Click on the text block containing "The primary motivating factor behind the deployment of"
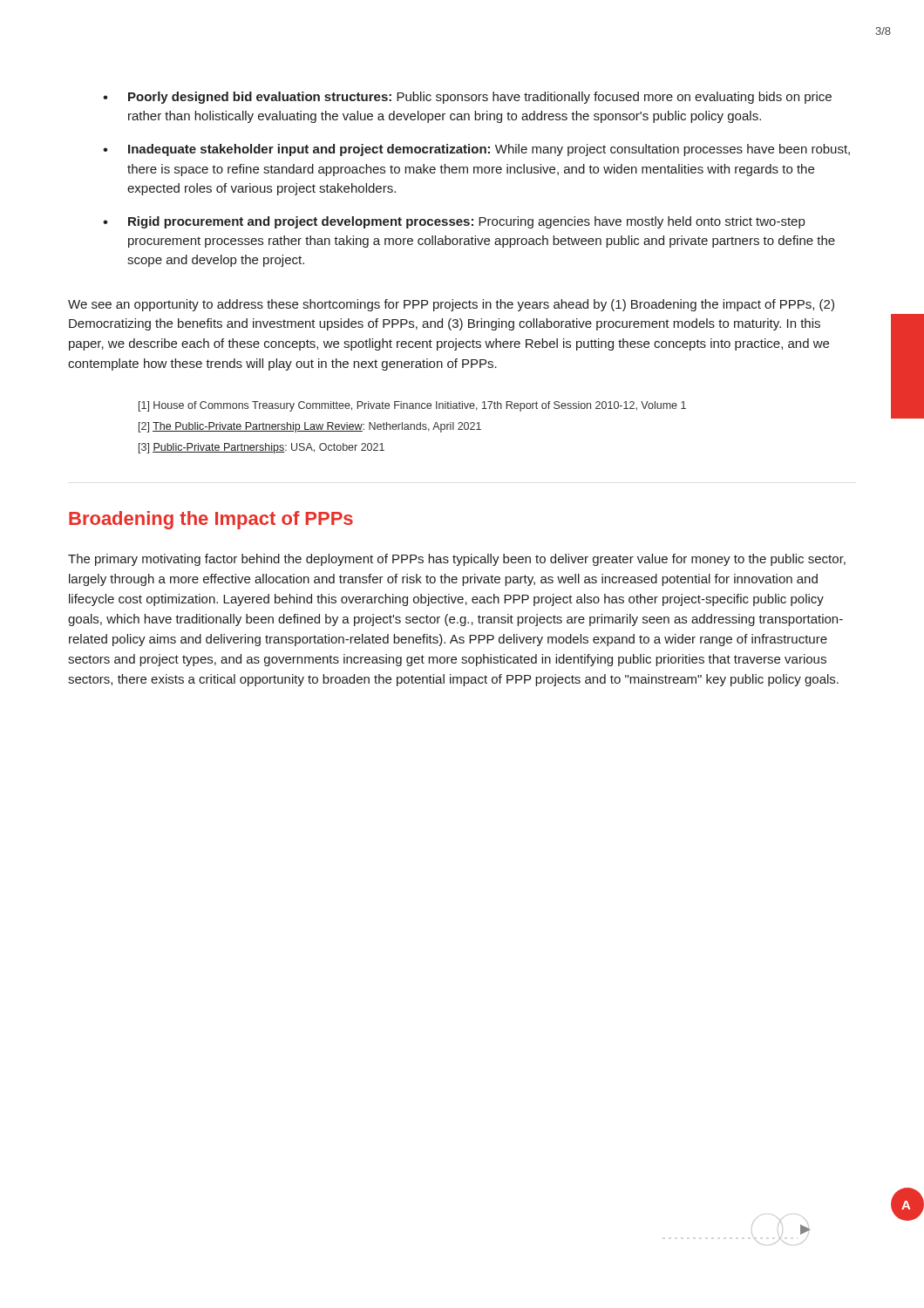Screen dimensions: 1308x924 (x=457, y=619)
